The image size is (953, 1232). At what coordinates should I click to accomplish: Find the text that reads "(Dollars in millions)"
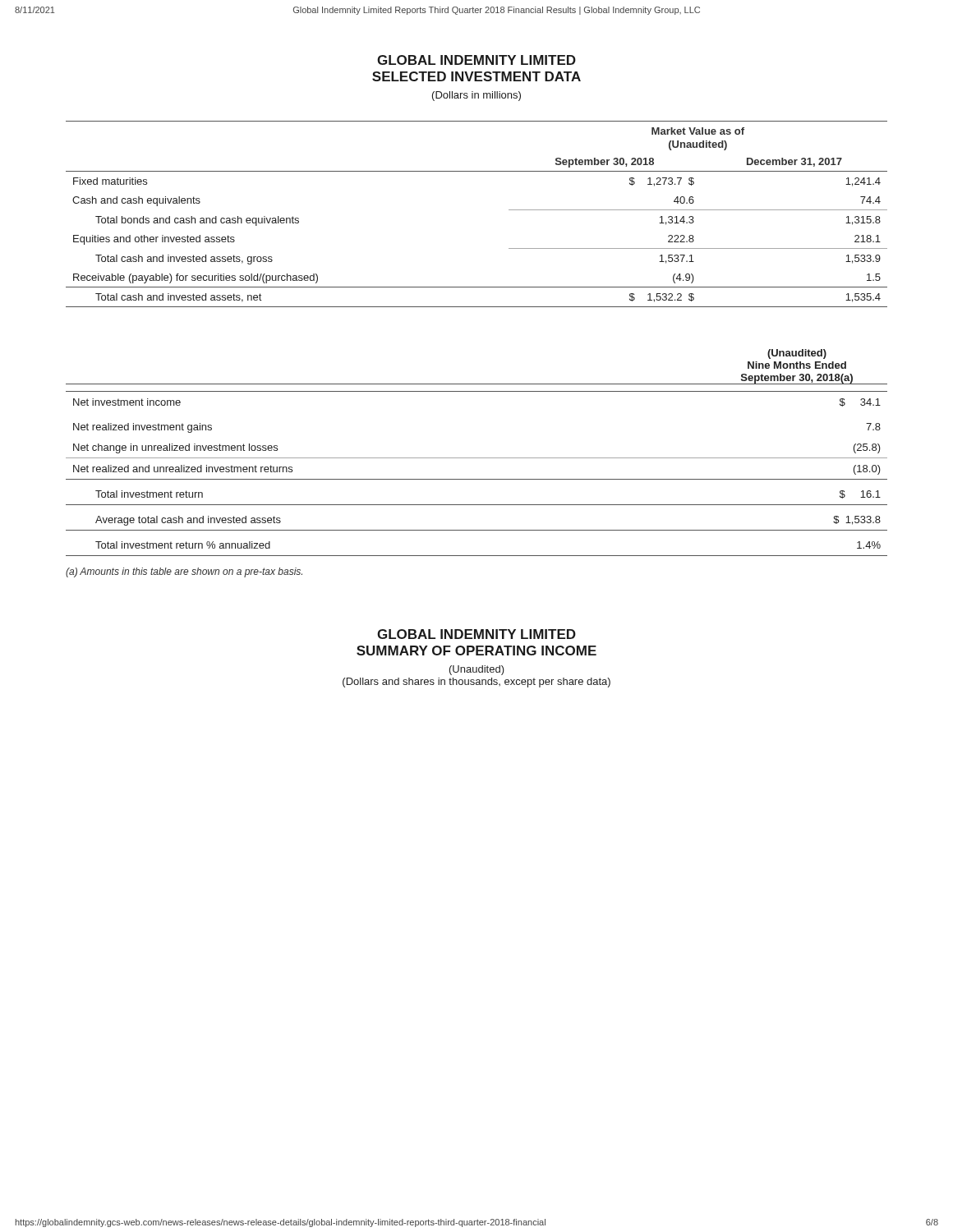click(x=476, y=95)
